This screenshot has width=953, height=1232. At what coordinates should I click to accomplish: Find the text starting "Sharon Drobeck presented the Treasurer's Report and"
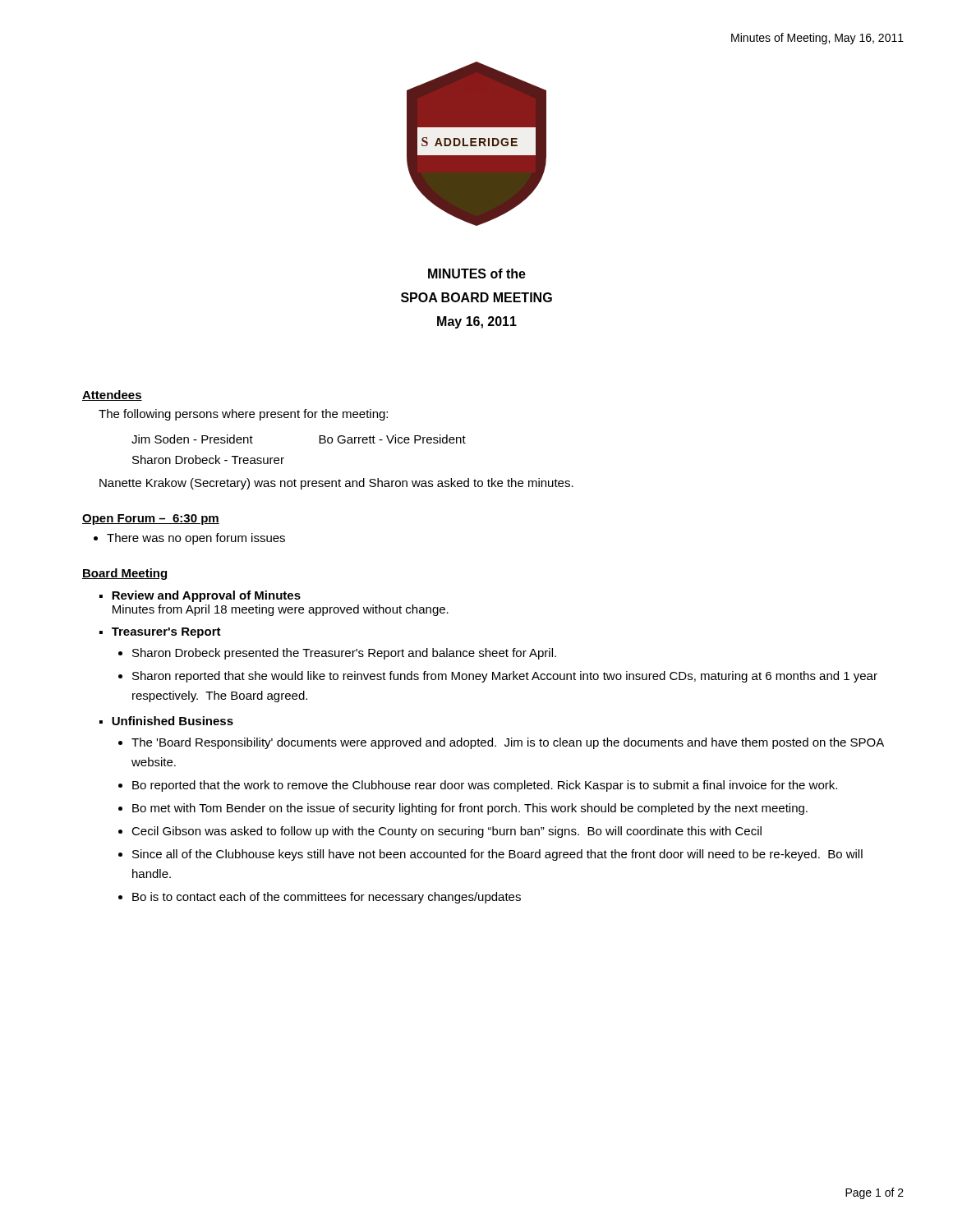coord(344,652)
